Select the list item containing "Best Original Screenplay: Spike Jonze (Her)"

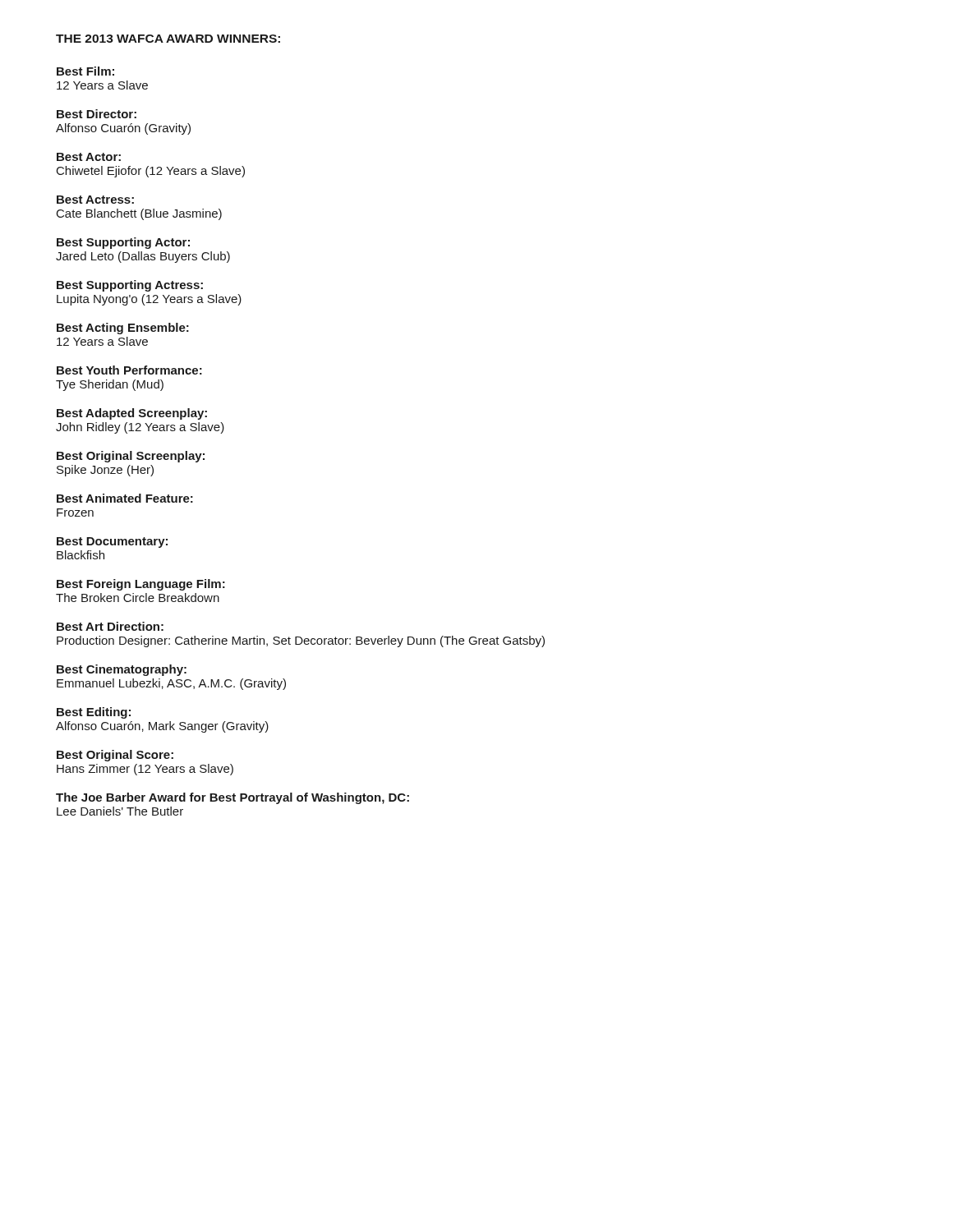pyautogui.click(x=131, y=457)
